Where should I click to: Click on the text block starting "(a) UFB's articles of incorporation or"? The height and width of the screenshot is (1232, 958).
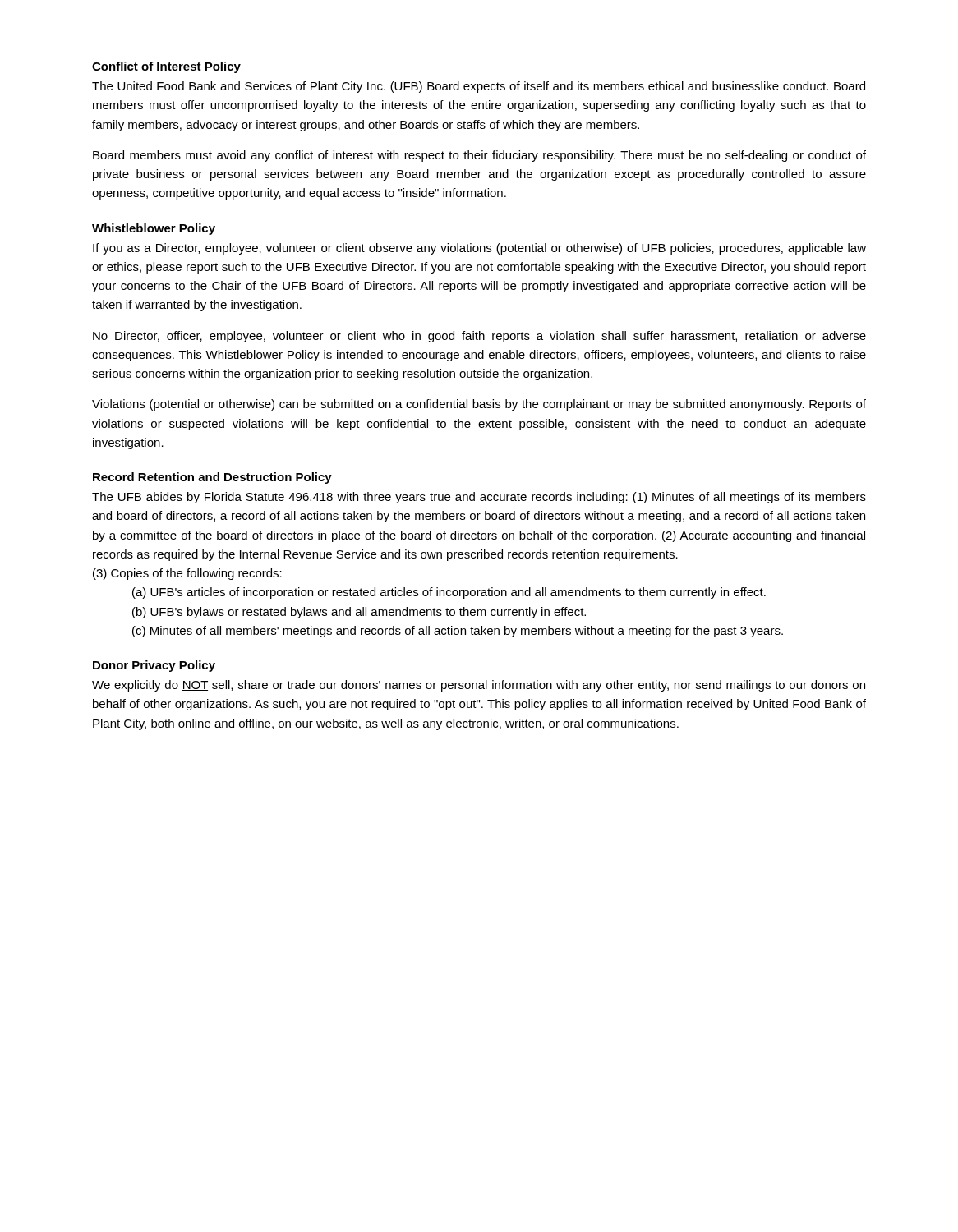449,592
